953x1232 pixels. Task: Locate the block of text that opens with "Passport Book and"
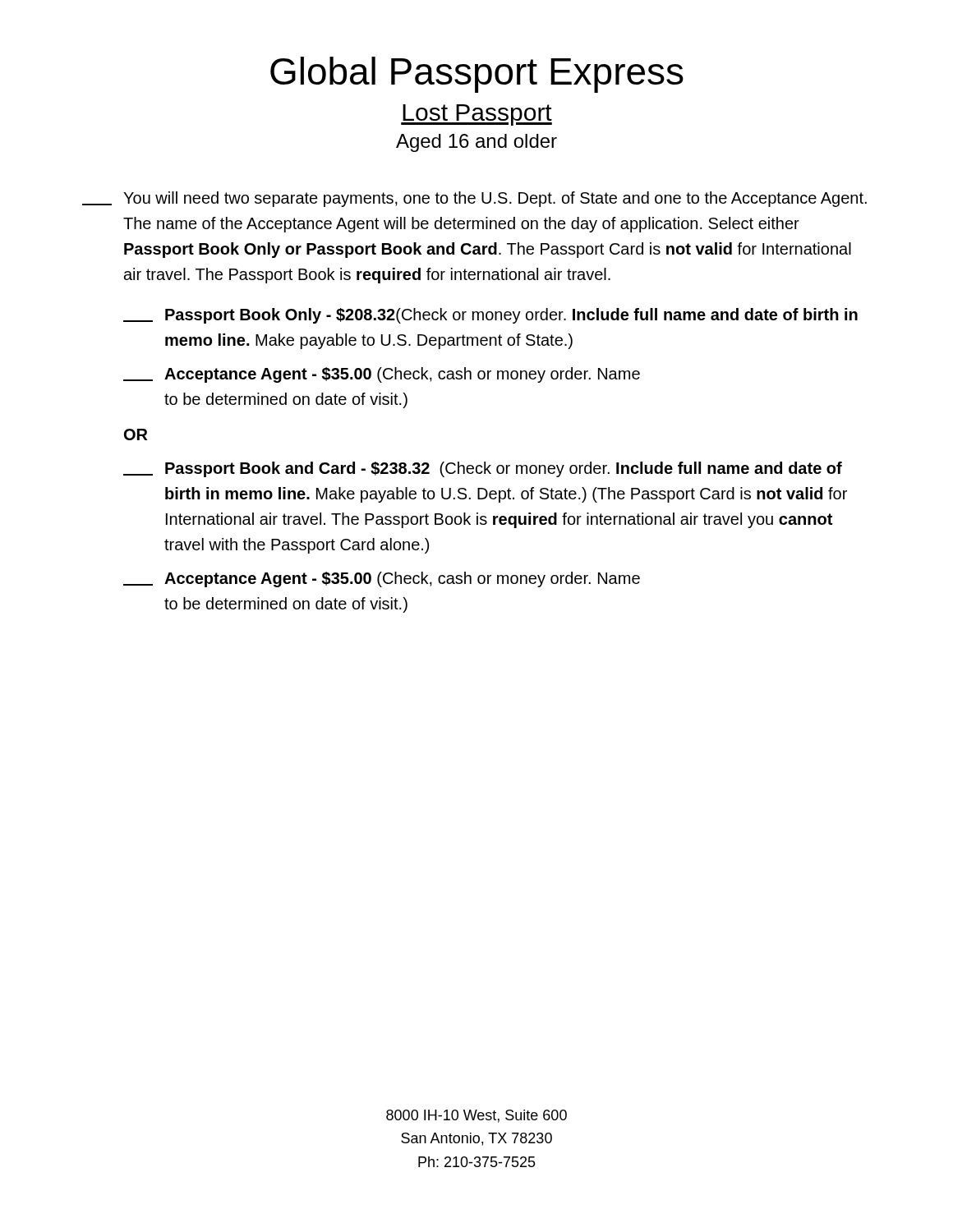[x=497, y=507]
